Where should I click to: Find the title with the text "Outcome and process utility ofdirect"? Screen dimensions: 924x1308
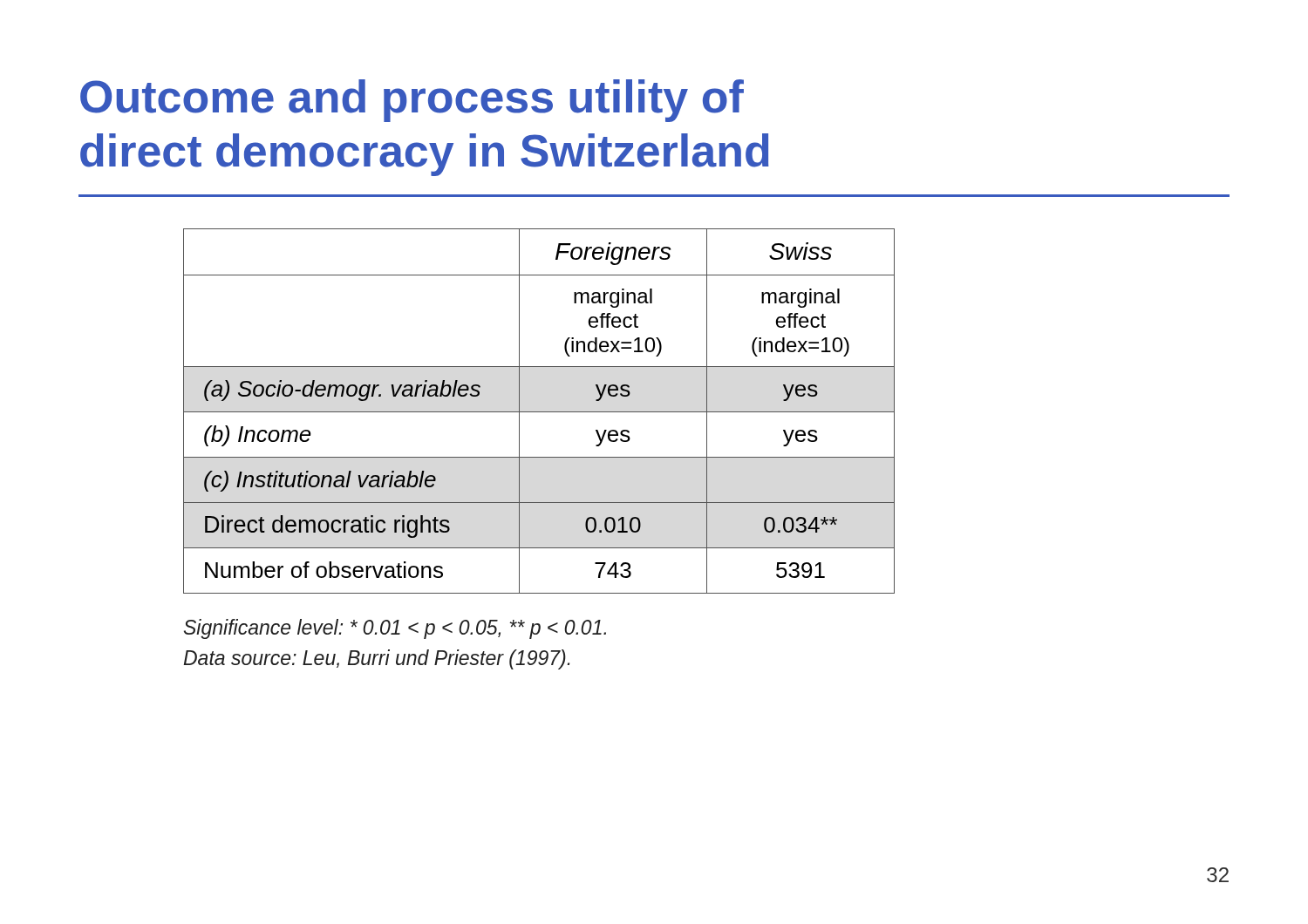(x=654, y=124)
